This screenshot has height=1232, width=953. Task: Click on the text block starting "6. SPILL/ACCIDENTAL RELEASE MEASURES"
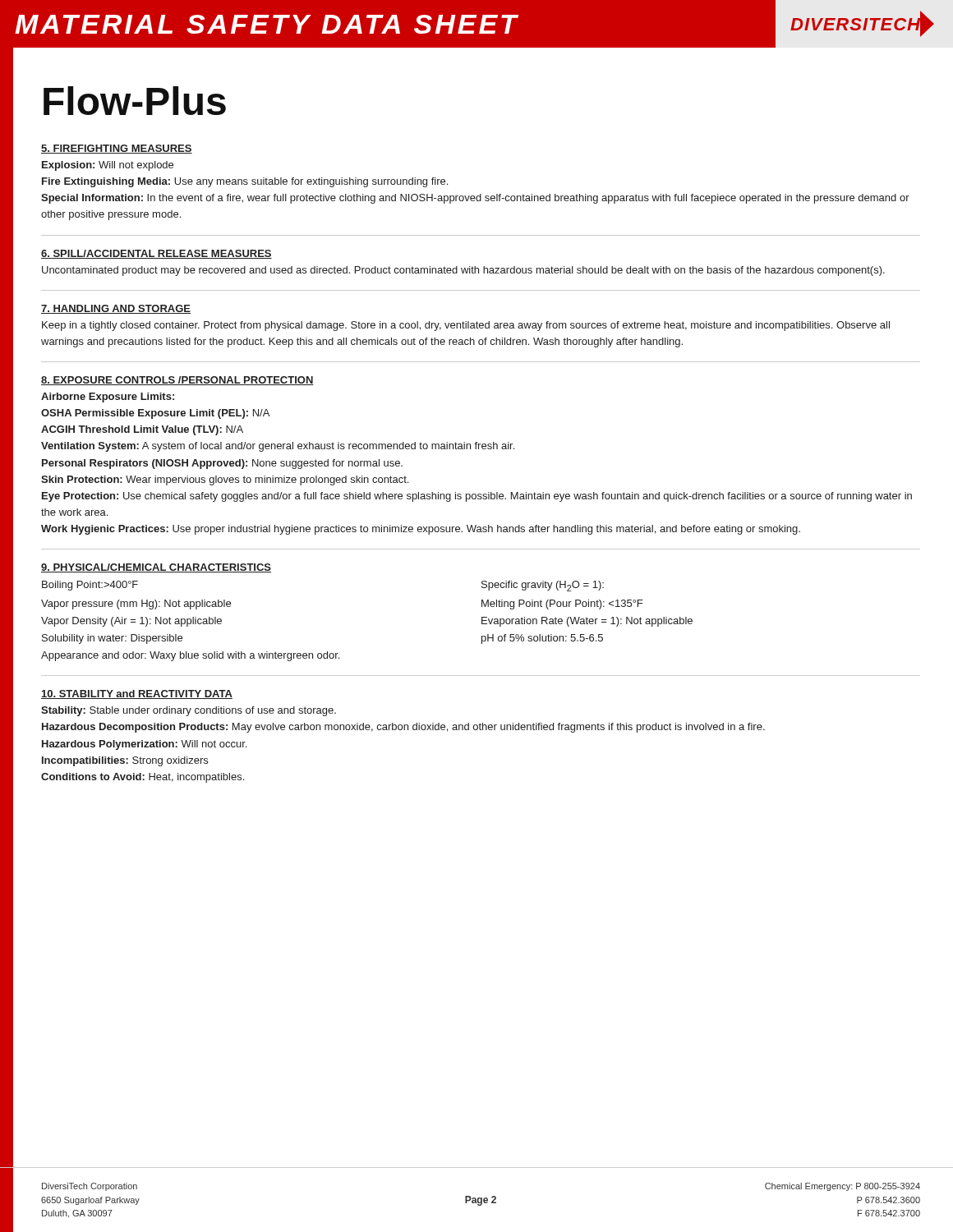[x=156, y=253]
